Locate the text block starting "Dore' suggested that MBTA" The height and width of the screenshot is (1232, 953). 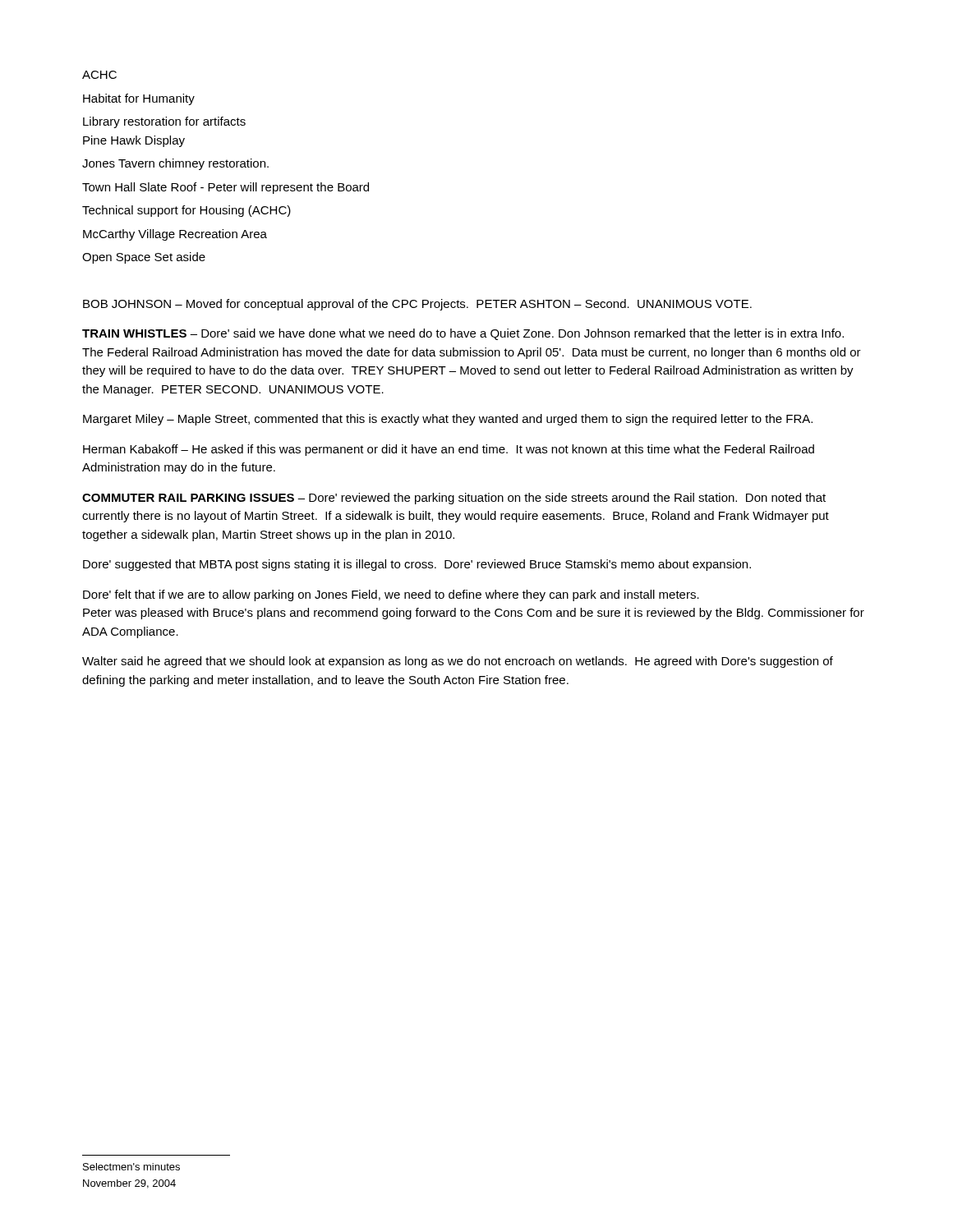pos(417,564)
